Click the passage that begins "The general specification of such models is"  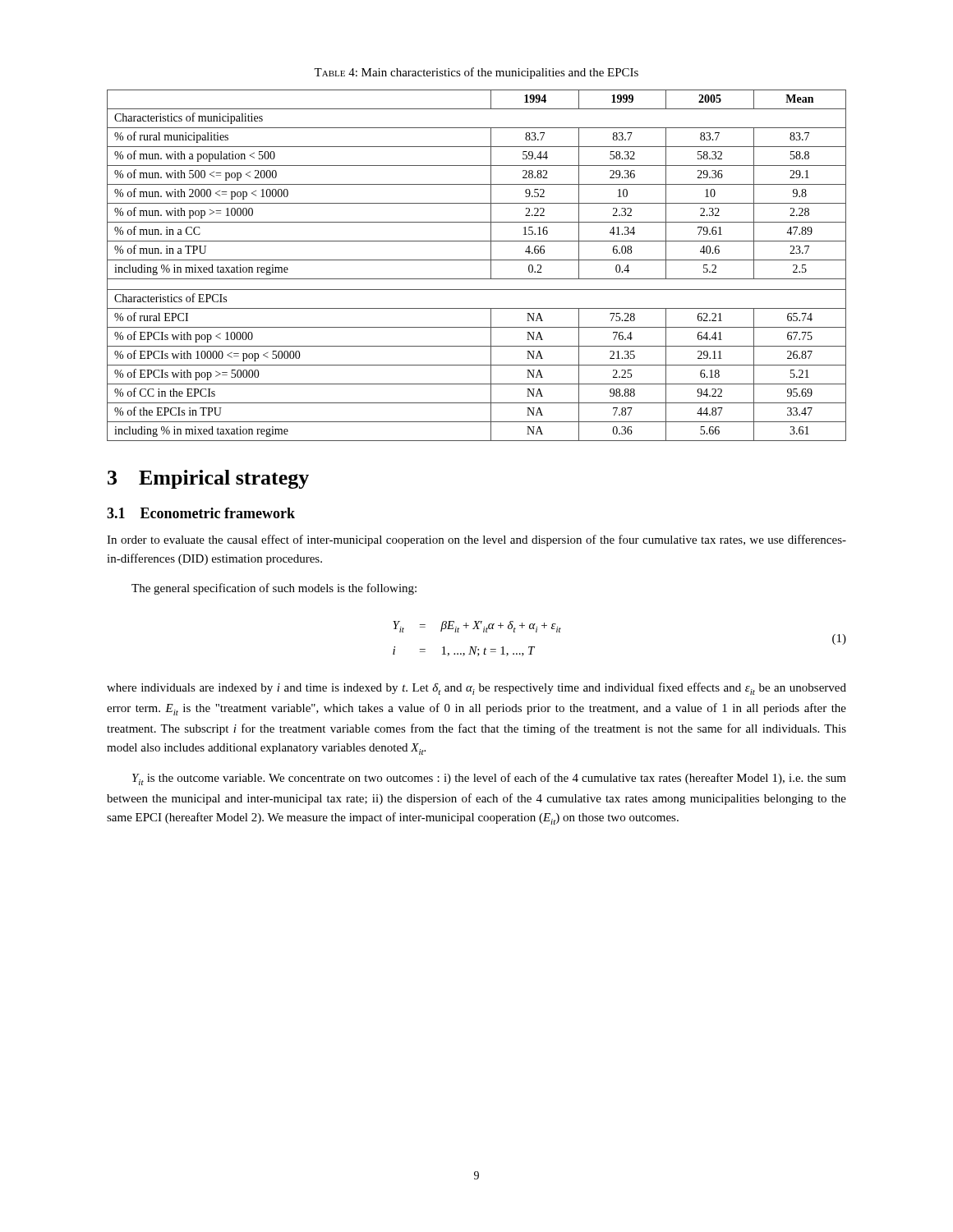tap(274, 588)
